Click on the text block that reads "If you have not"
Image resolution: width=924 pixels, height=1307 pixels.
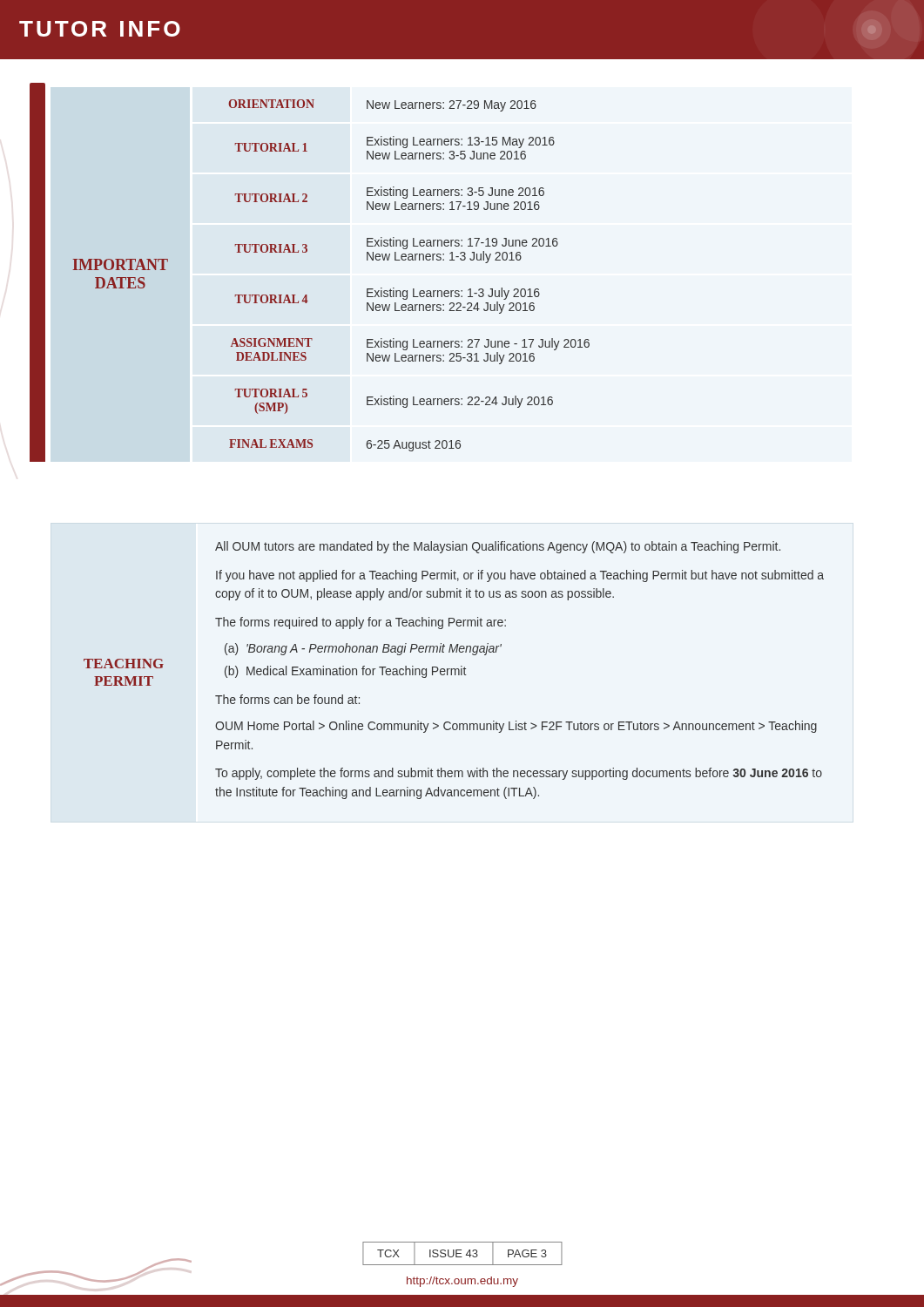tap(520, 584)
